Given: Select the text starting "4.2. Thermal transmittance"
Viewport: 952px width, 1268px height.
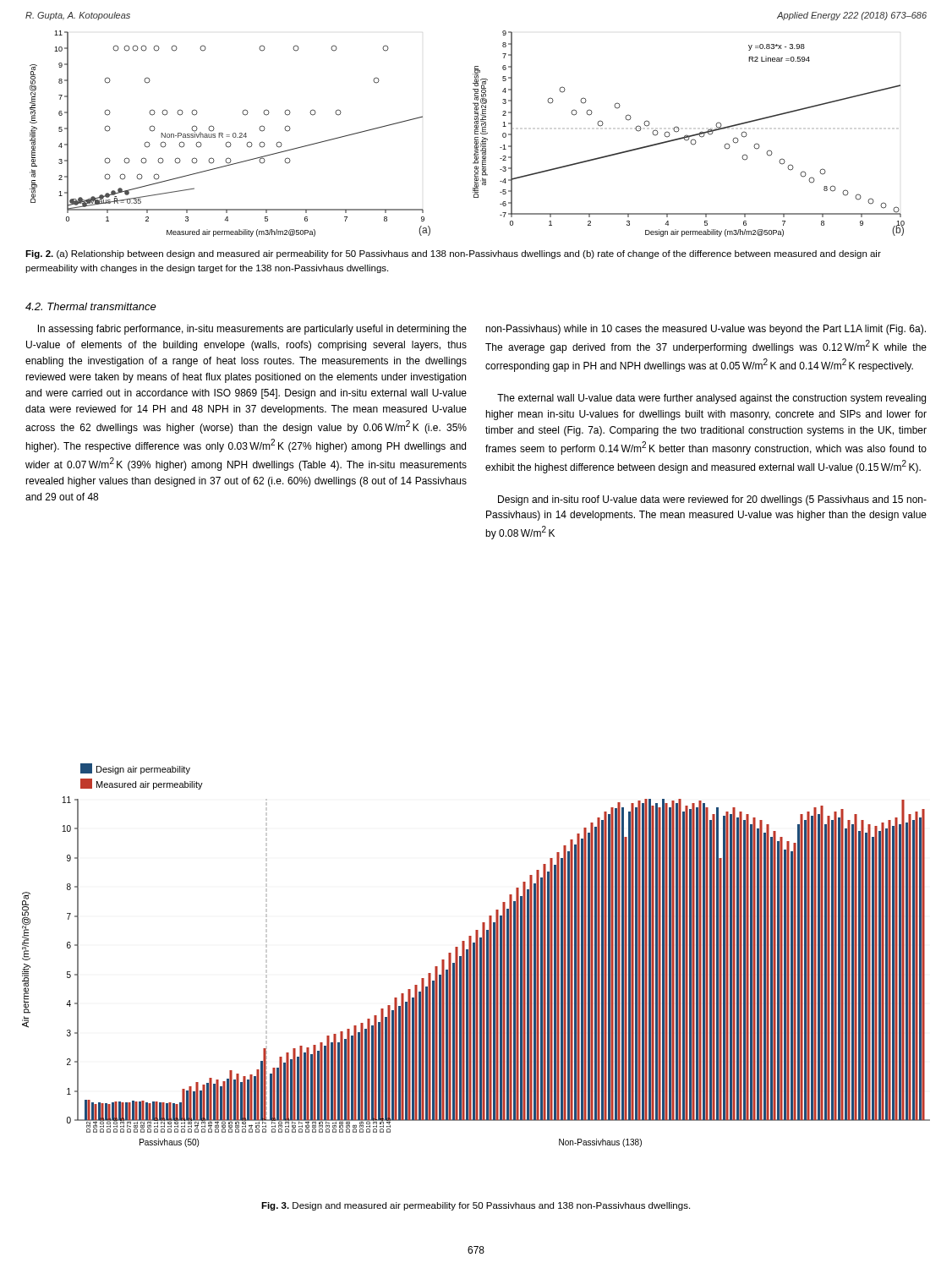Looking at the screenshot, I should pyautogui.click(x=91, y=306).
